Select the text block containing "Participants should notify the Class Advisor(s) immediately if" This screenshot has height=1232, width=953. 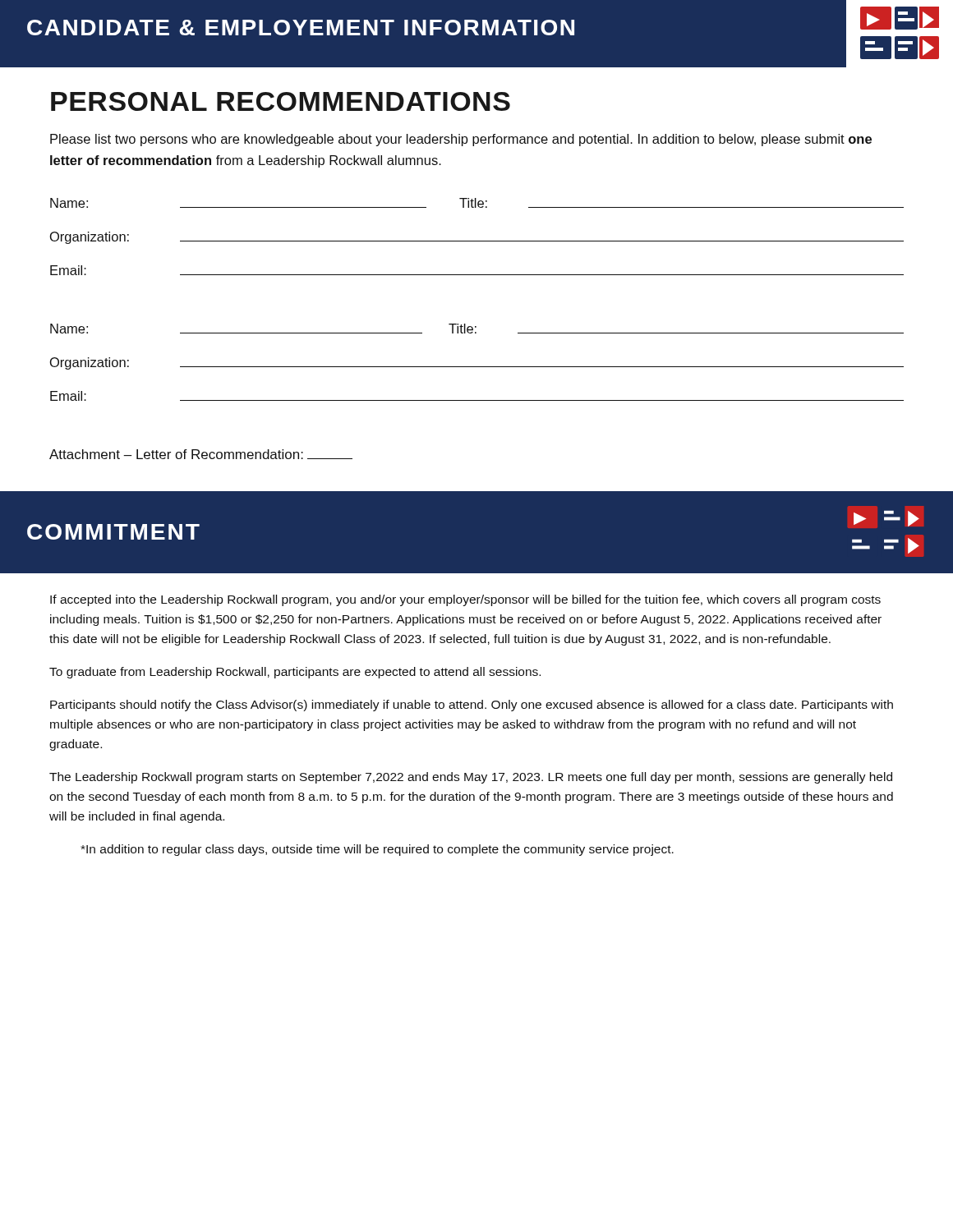tap(476, 725)
